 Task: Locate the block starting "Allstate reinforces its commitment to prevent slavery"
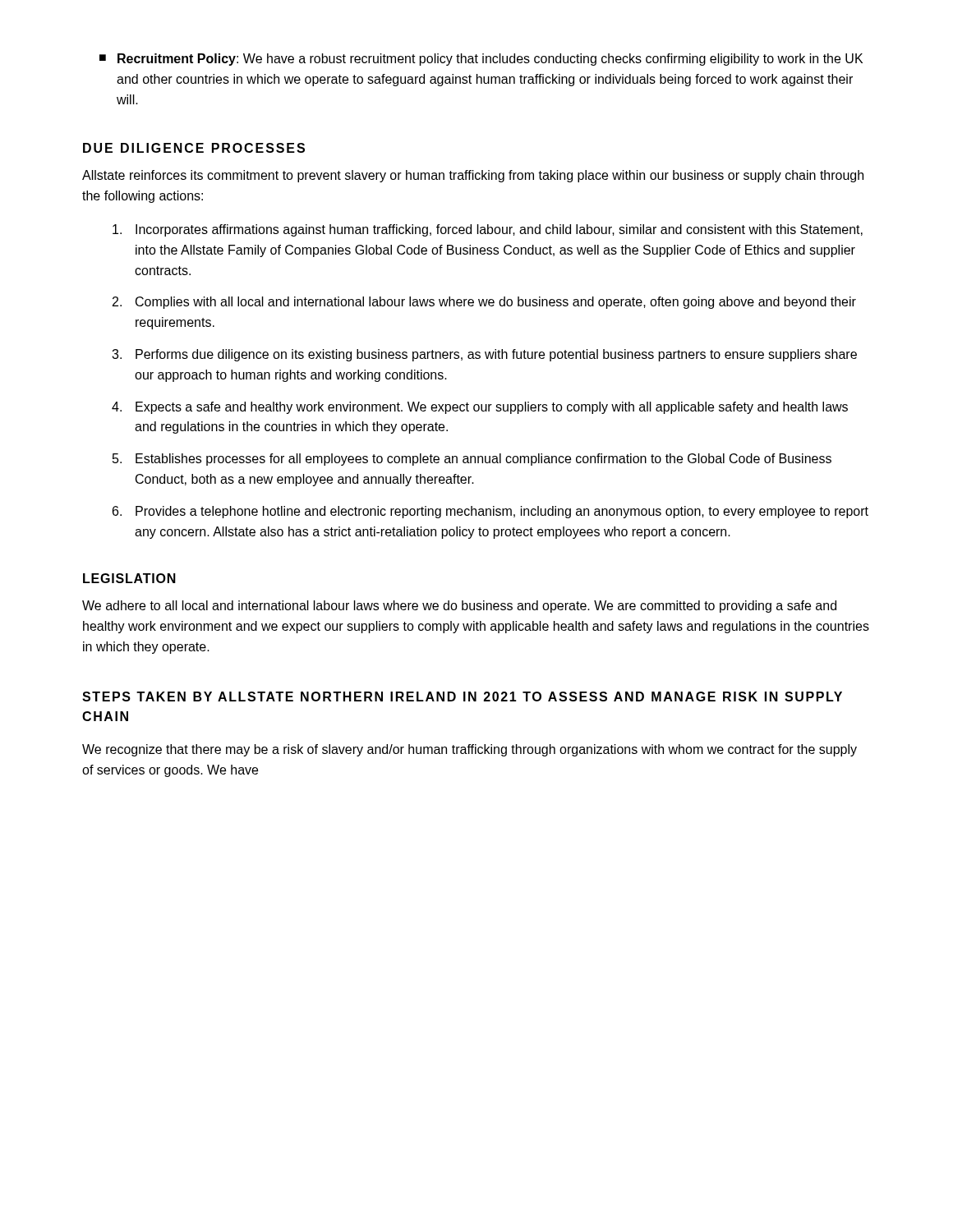click(473, 186)
